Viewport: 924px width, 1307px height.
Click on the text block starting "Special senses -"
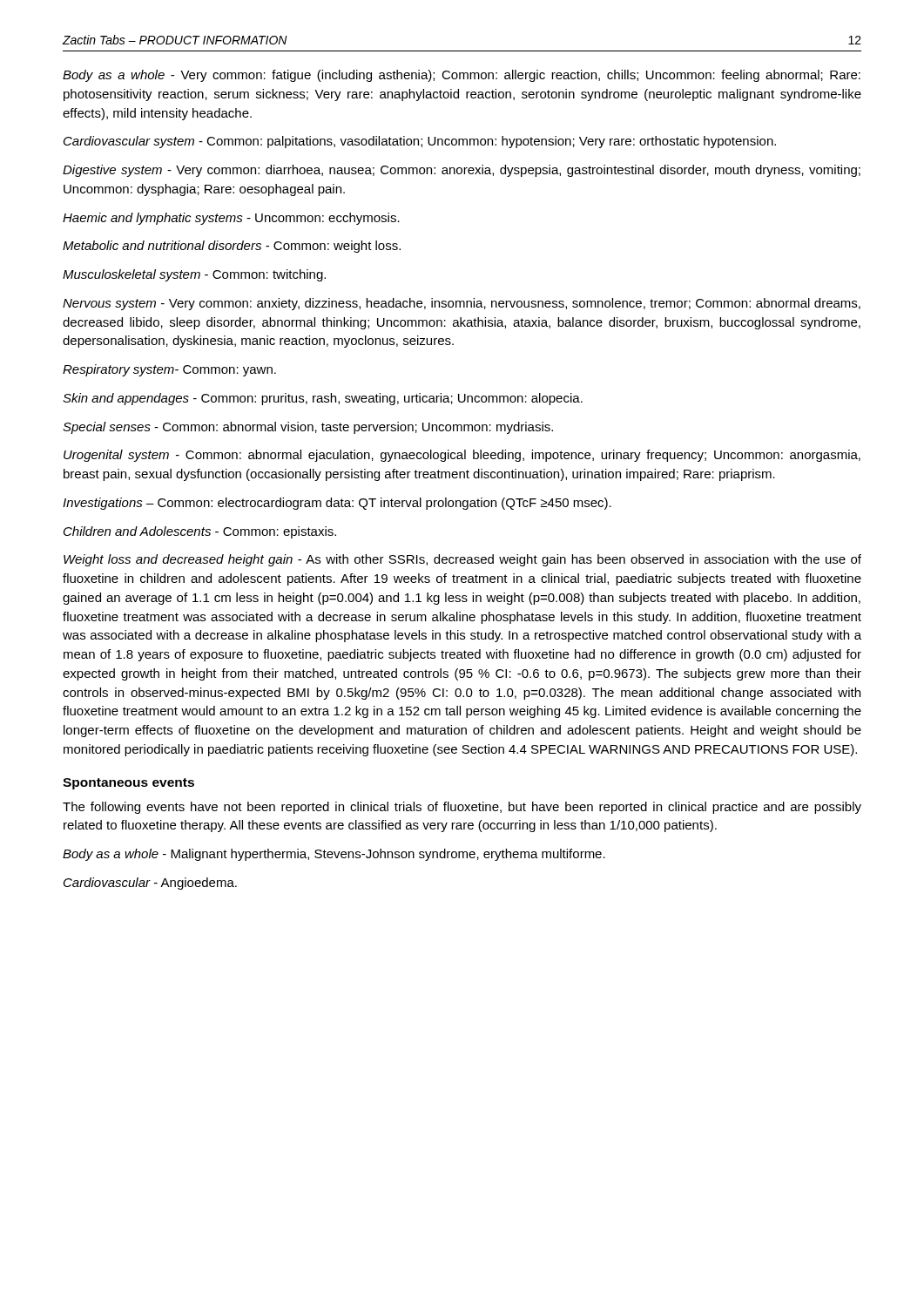coord(308,426)
